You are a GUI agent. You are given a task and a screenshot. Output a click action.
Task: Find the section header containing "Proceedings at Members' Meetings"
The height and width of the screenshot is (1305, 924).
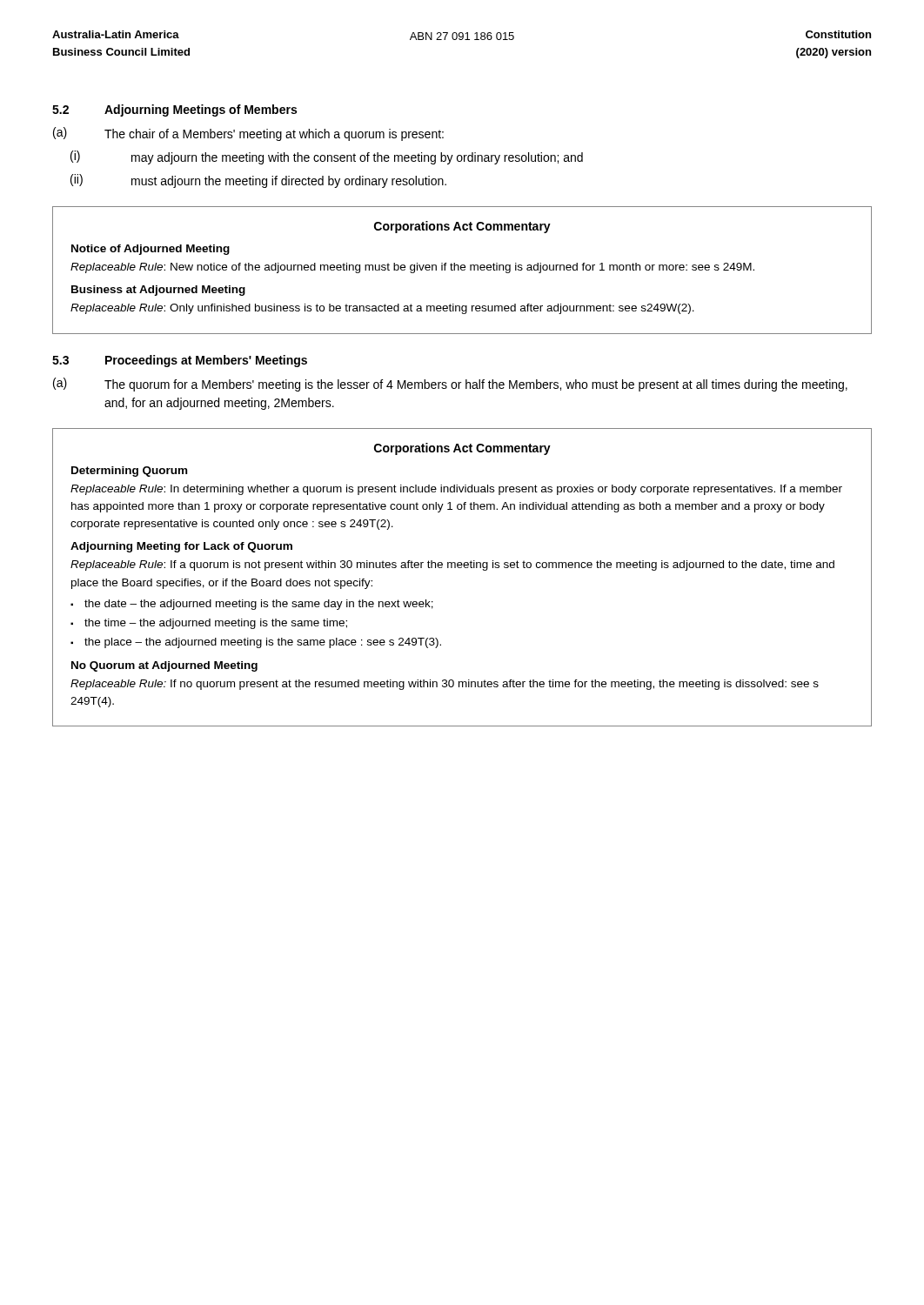pos(206,360)
